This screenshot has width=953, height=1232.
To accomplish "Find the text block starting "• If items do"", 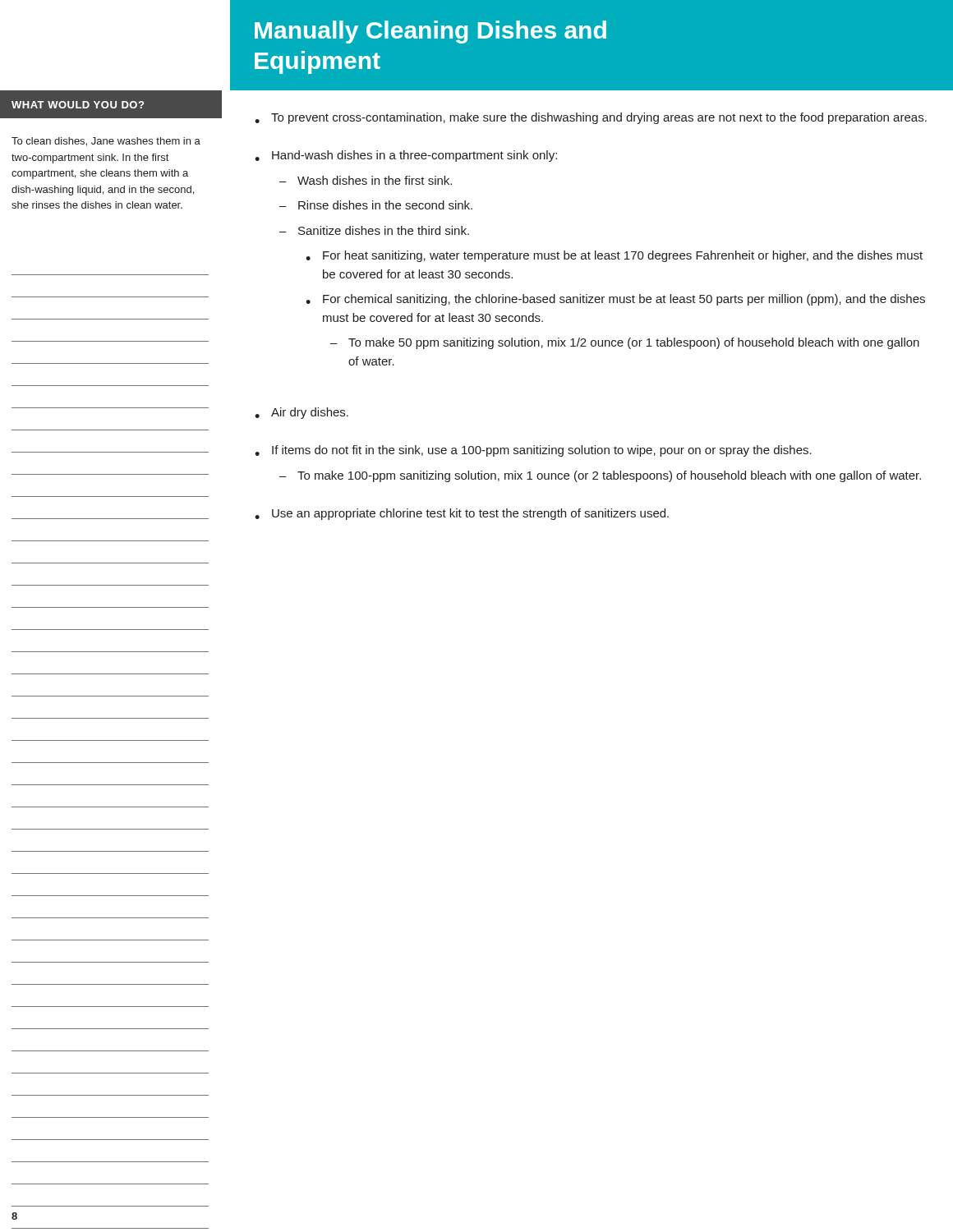I will click(x=591, y=466).
